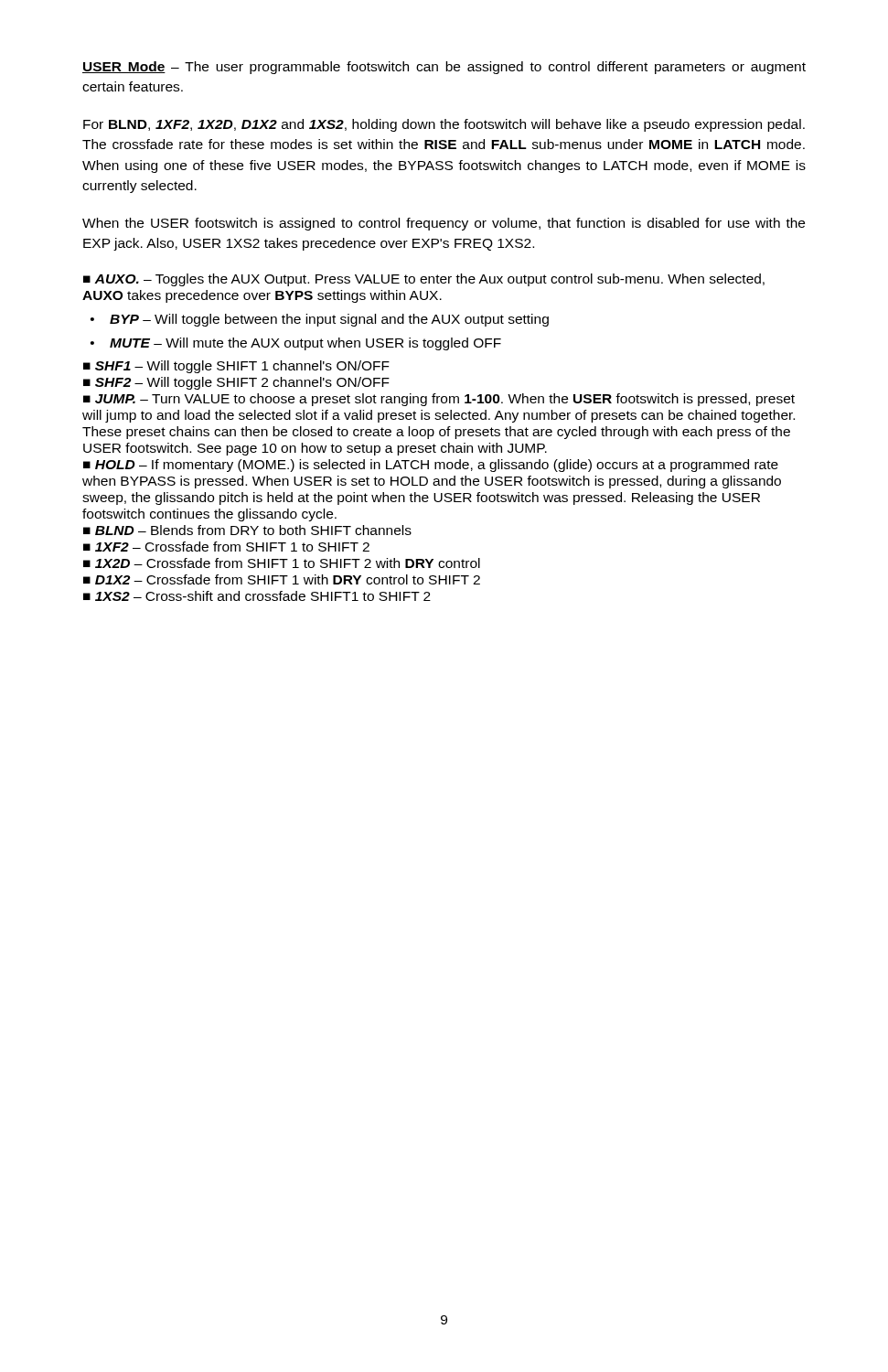Where is the passage that starts "When the USER footswitch is assigned to"?

(444, 233)
